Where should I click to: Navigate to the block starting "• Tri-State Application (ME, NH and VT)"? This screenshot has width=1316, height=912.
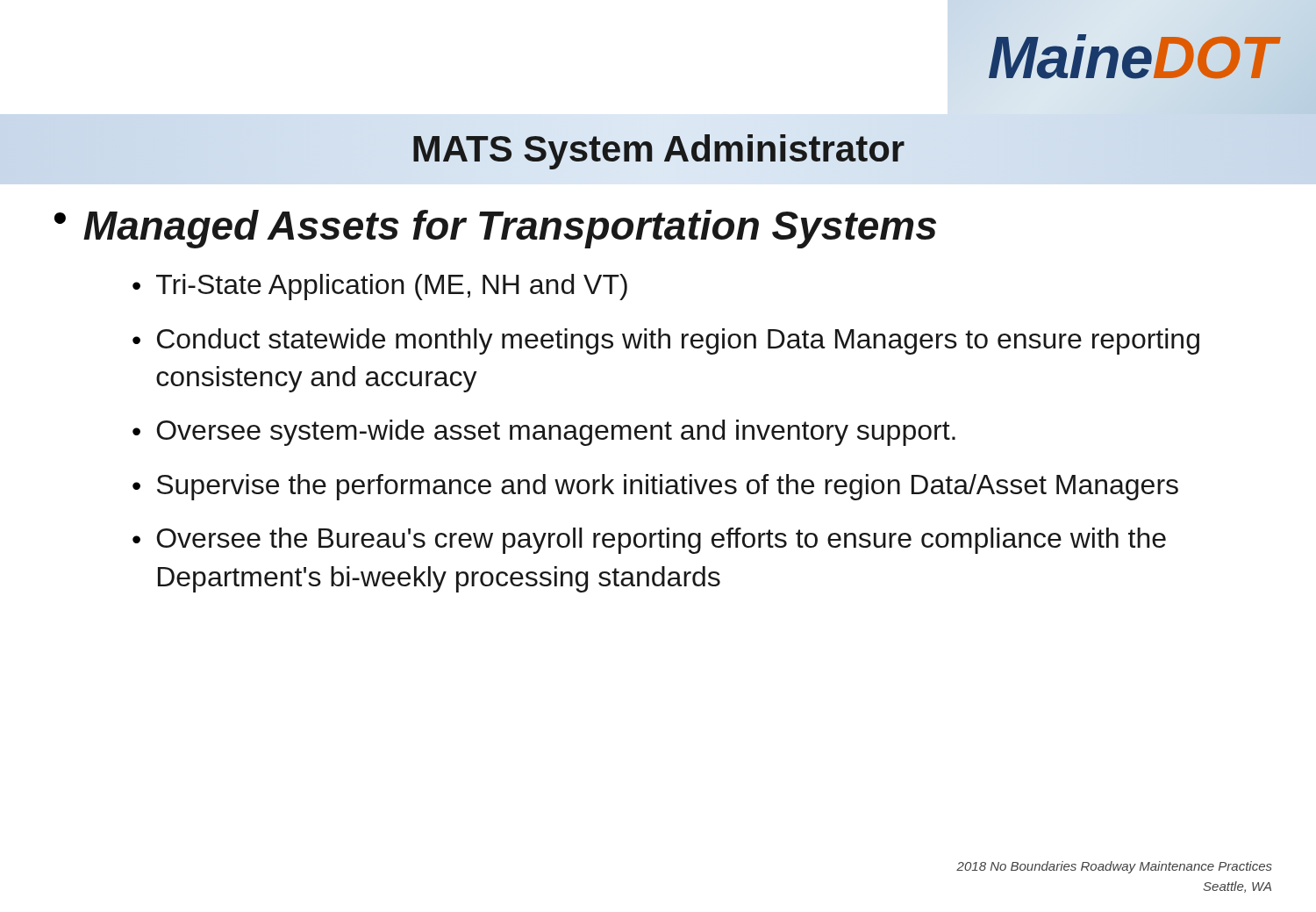coord(380,285)
